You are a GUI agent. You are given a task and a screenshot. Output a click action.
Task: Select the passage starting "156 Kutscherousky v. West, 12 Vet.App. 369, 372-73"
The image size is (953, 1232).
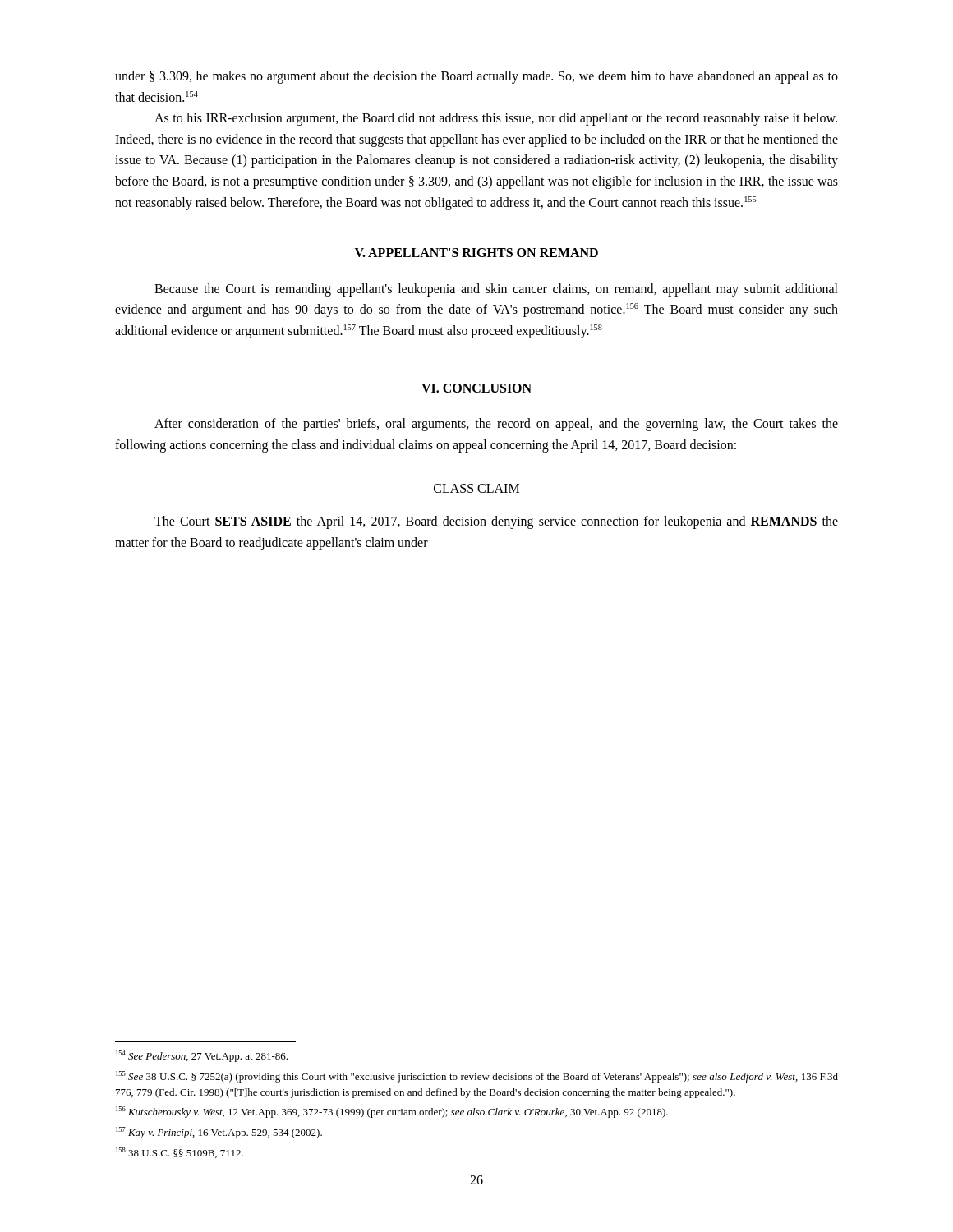click(392, 1112)
